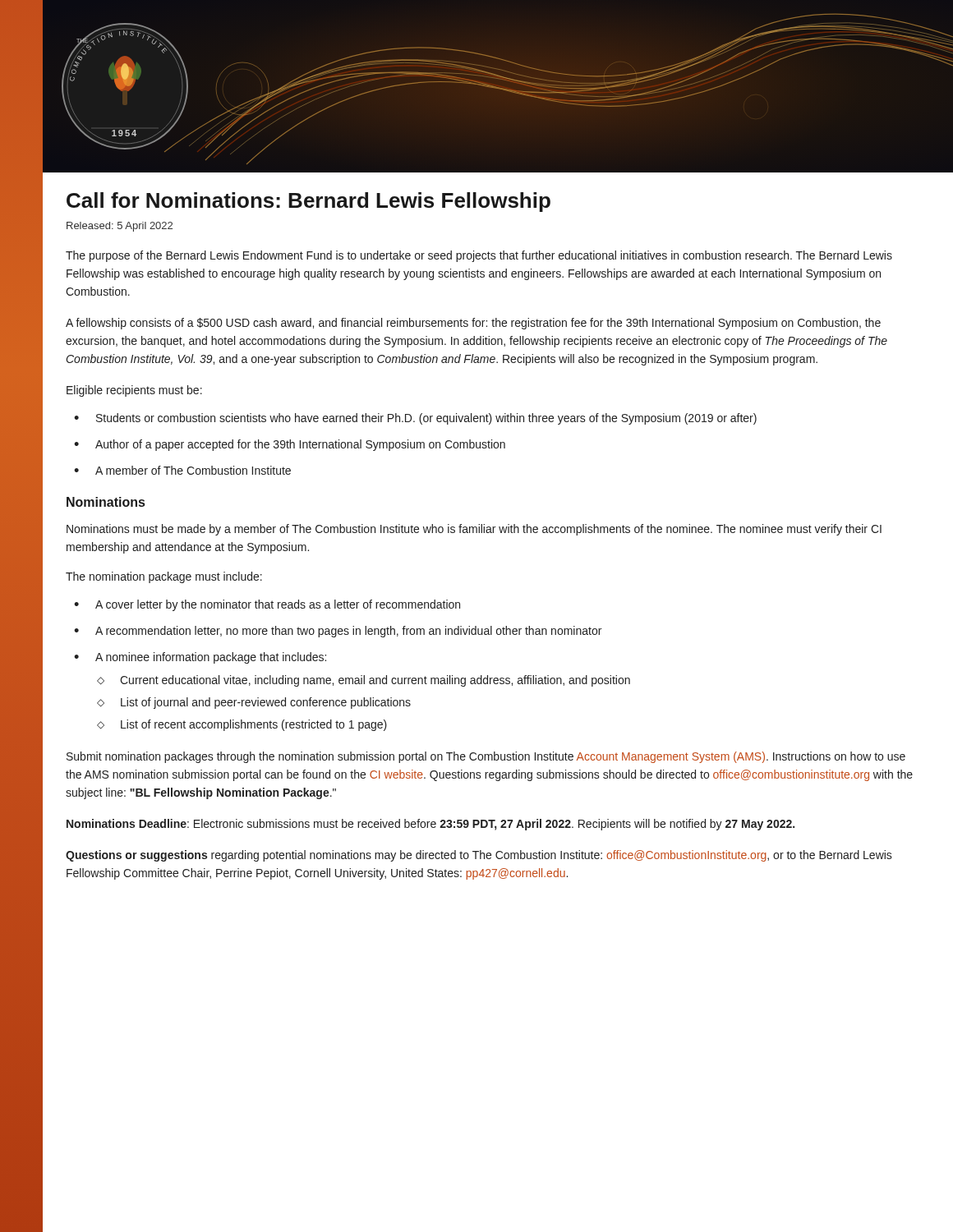Point to the passage starting "The nomination package must include:"
The height and width of the screenshot is (1232, 953).
pyautogui.click(x=164, y=576)
